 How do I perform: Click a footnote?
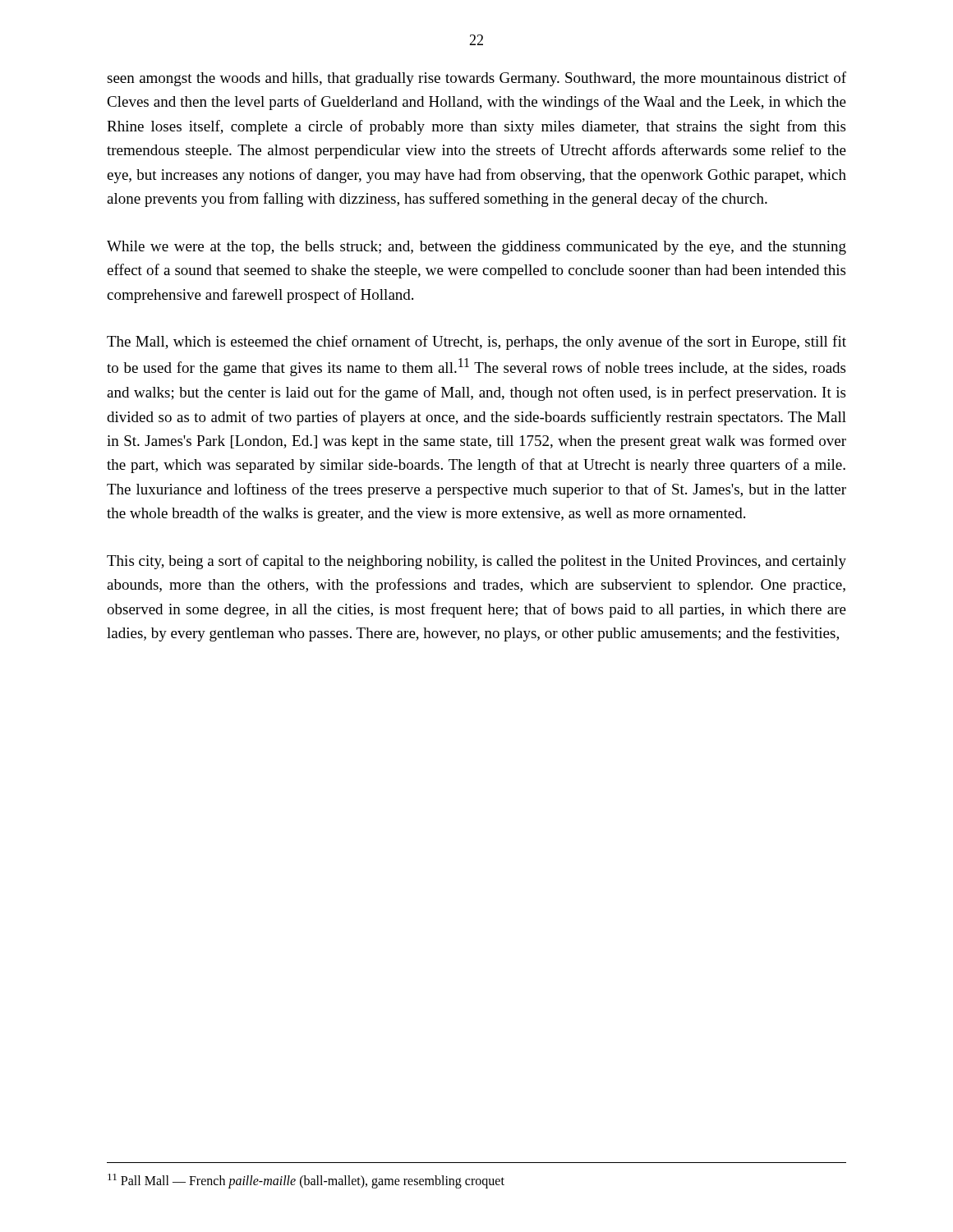306,1179
